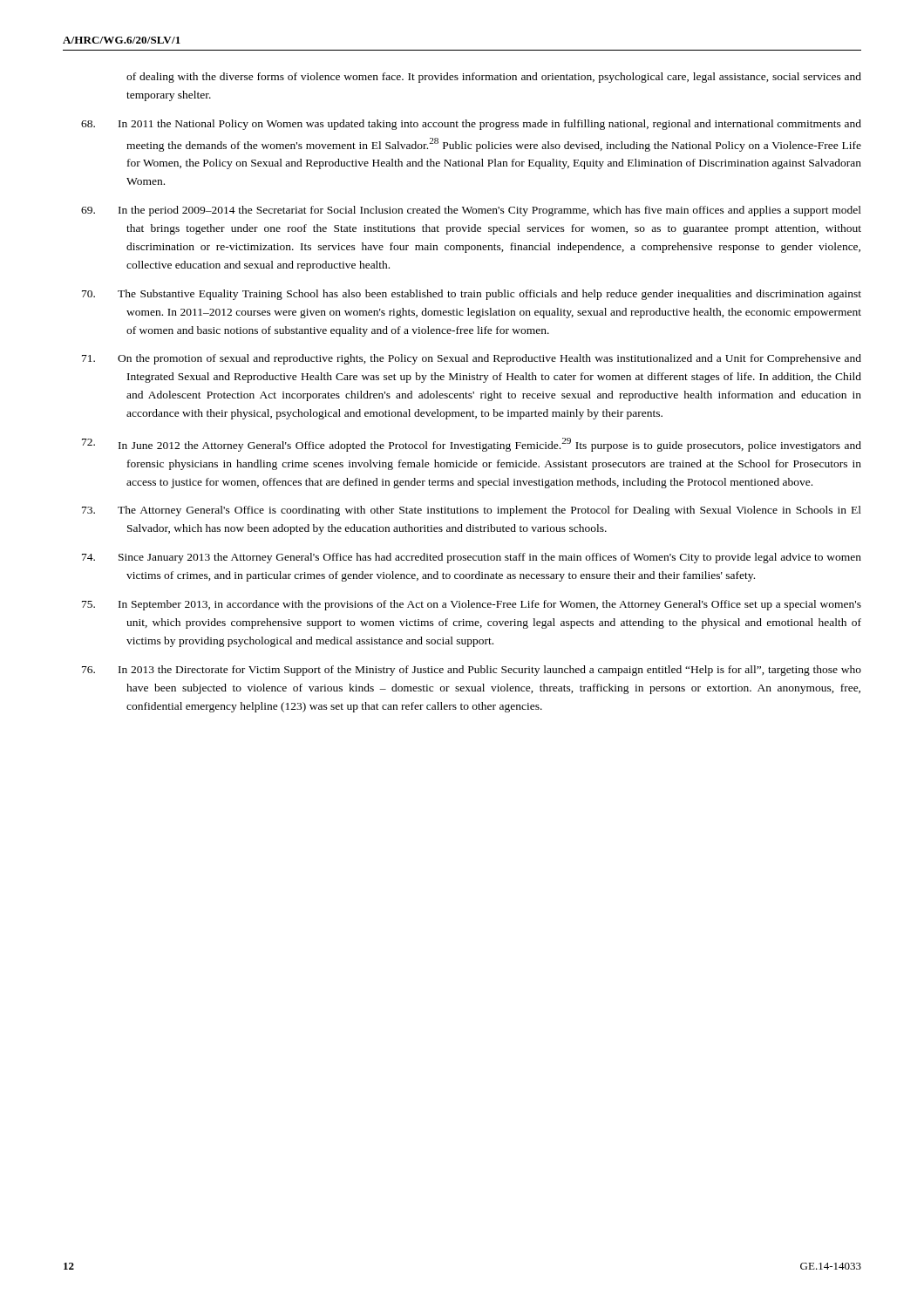Click the passage that begins "In September 2013, in accordance with the provisions"
This screenshot has height=1308, width=924.
coord(494,621)
